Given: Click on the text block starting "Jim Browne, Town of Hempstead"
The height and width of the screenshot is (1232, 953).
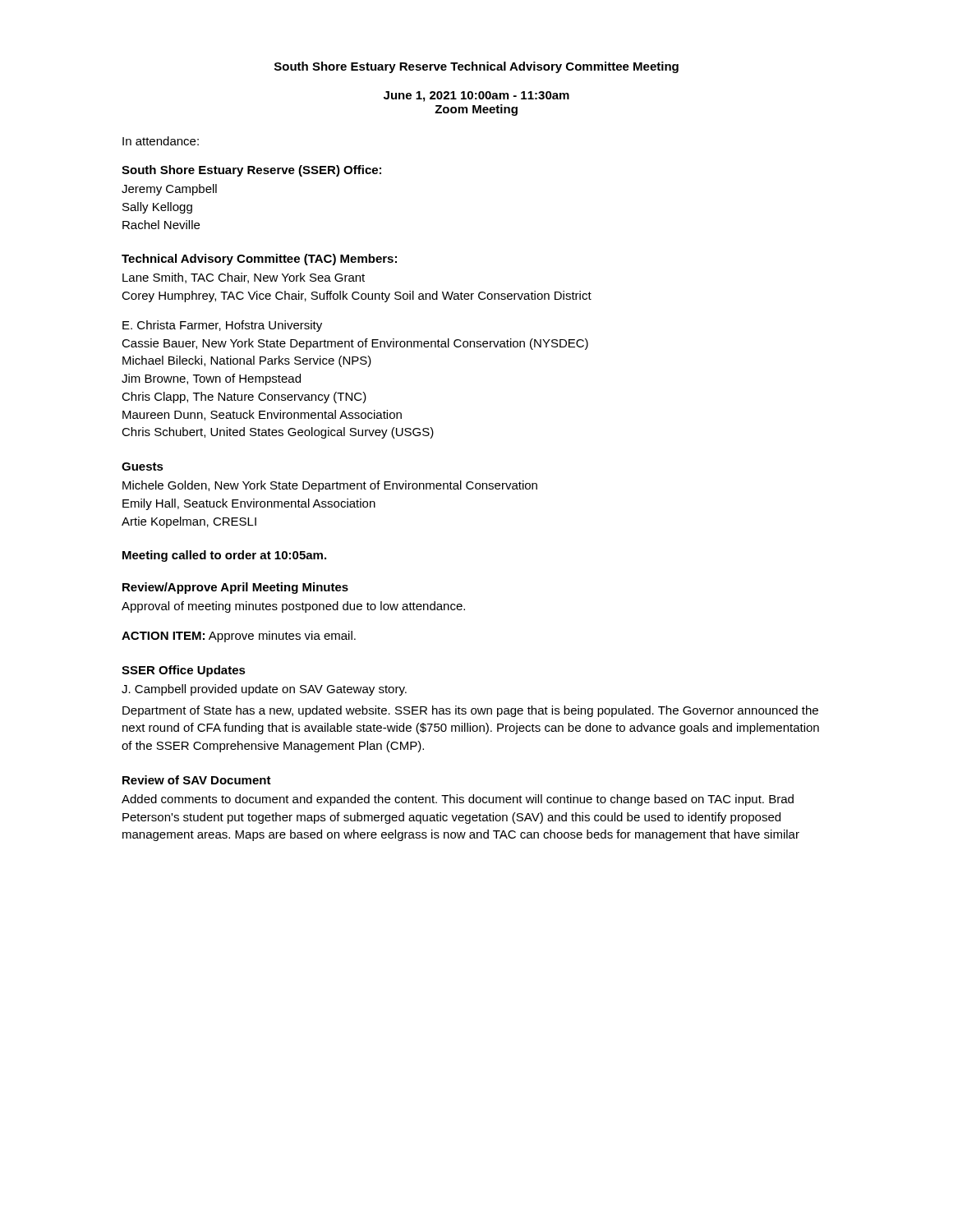Looking at the screenshot, I should 211,379.
